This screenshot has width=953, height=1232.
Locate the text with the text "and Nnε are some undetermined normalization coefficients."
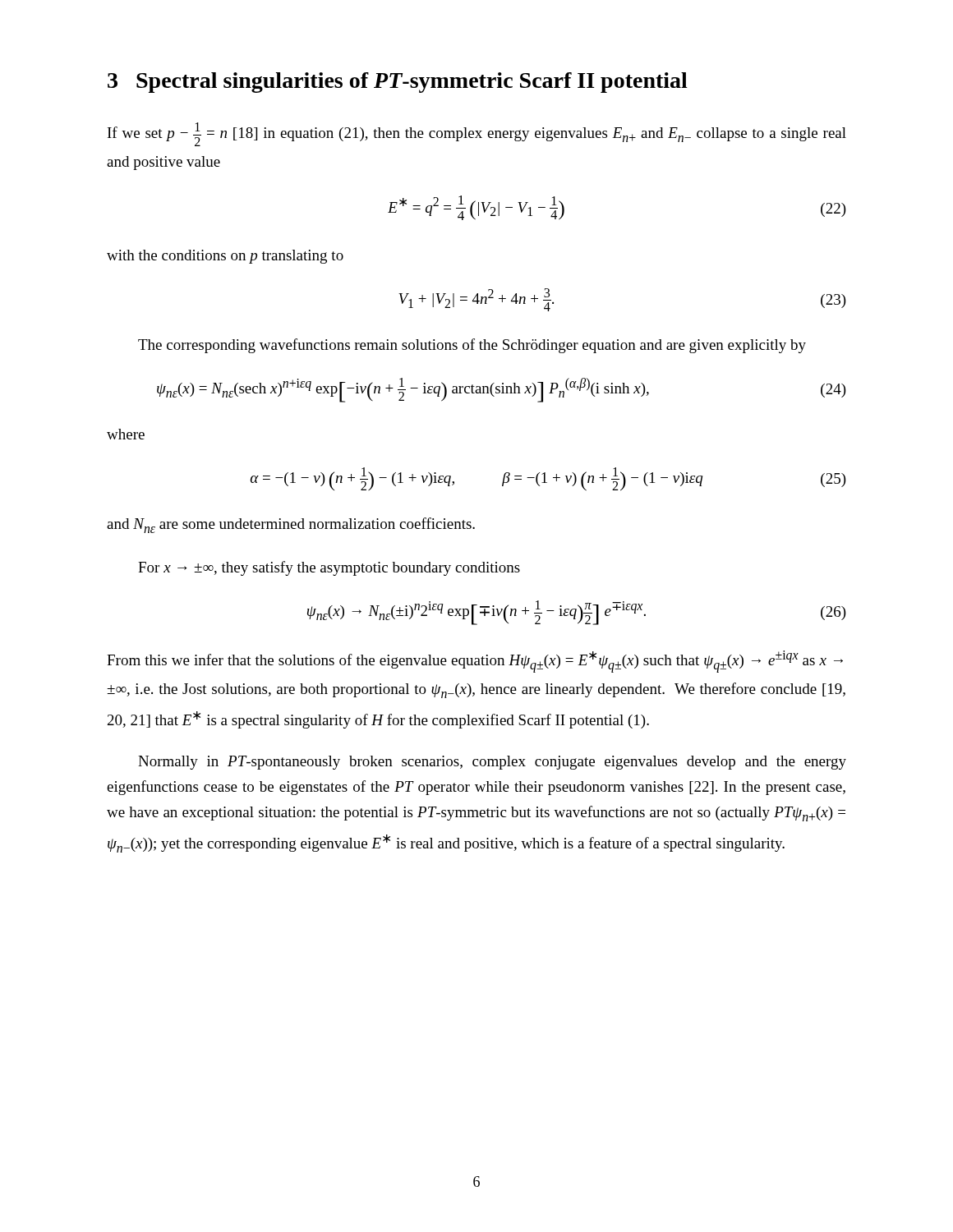tap(291, 525)
